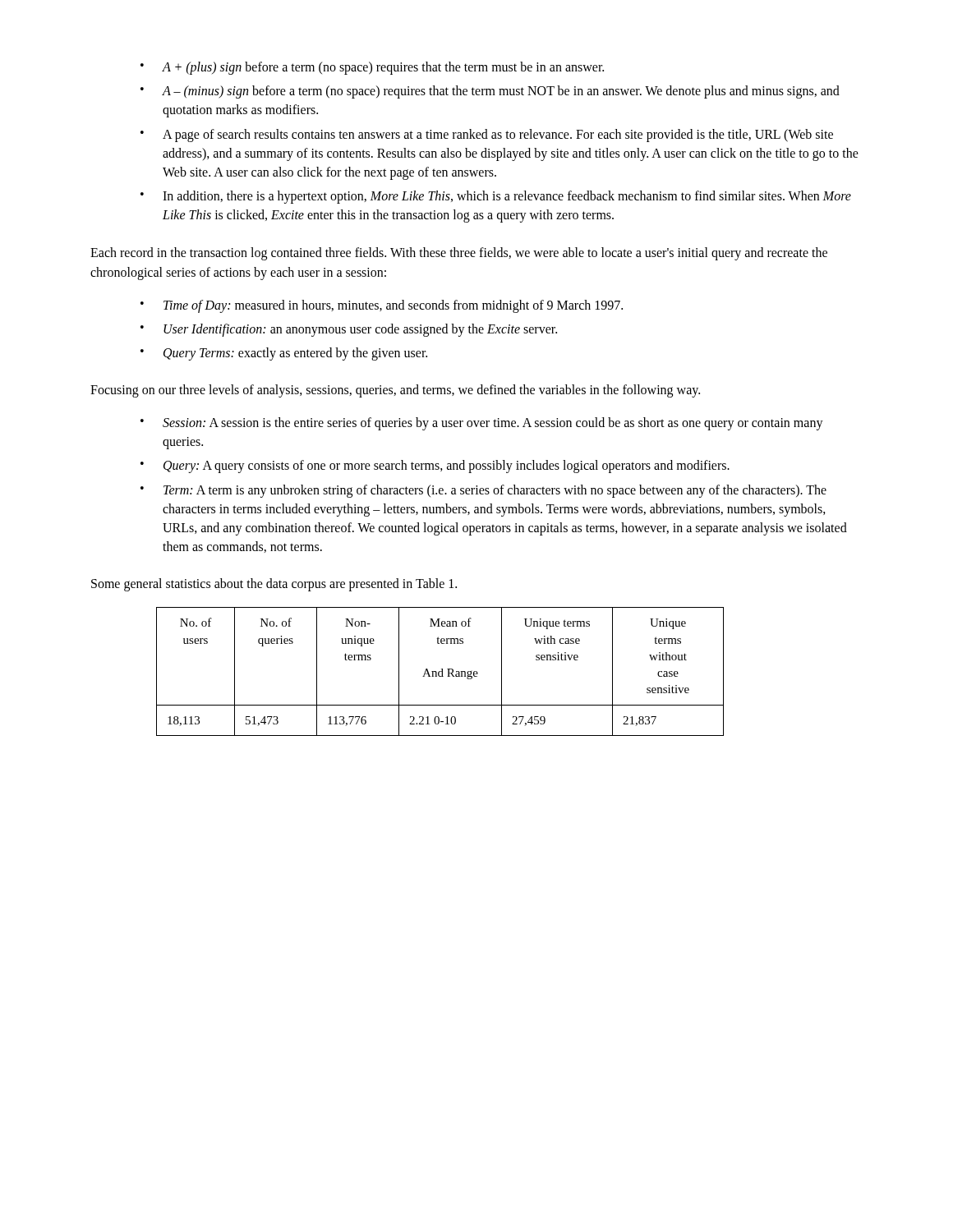953x1232 pixels.
Task: Find the block on this page that starts "• In addition, there"
Action: [501, 206]
